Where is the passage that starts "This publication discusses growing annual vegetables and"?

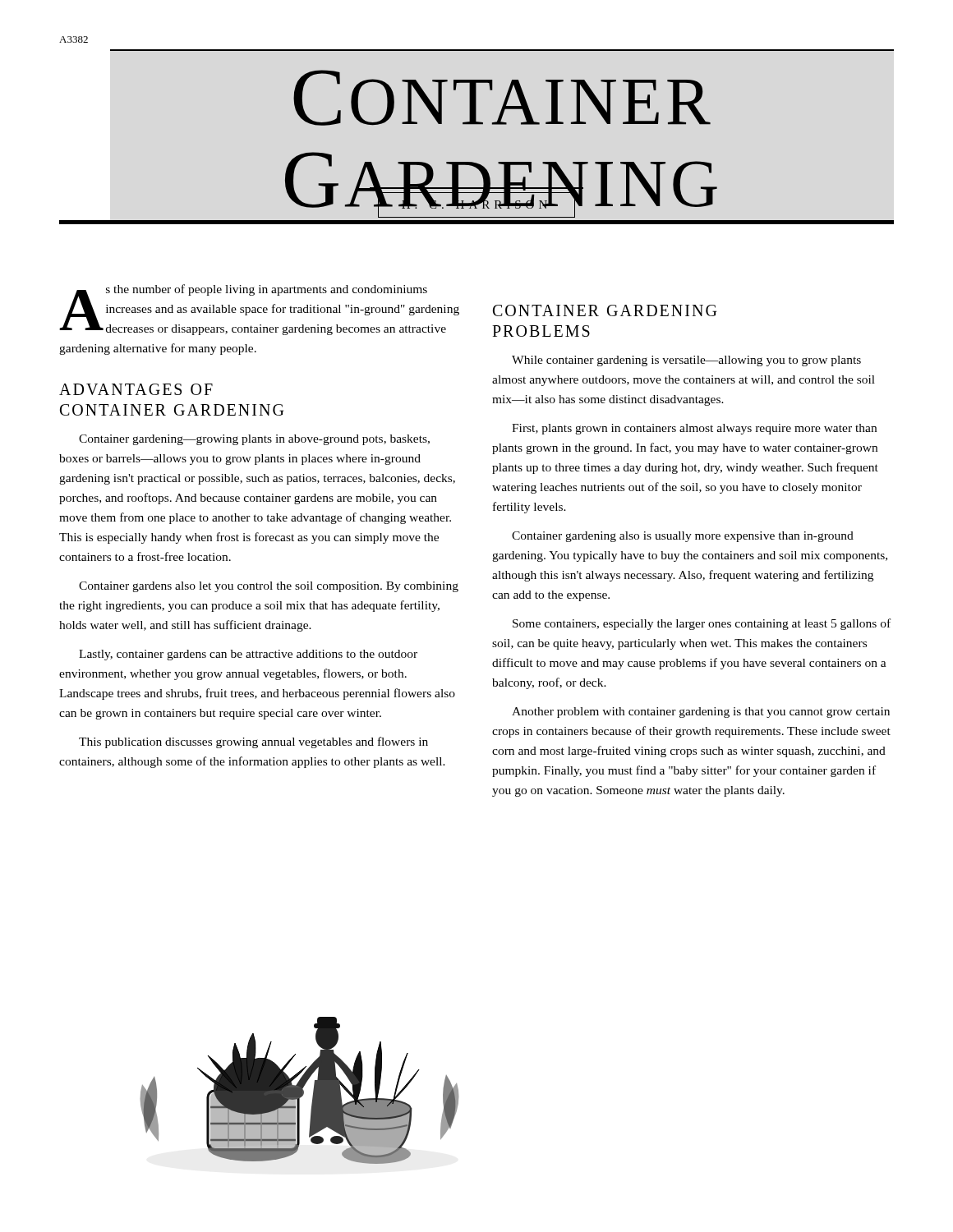pos(252,751)
